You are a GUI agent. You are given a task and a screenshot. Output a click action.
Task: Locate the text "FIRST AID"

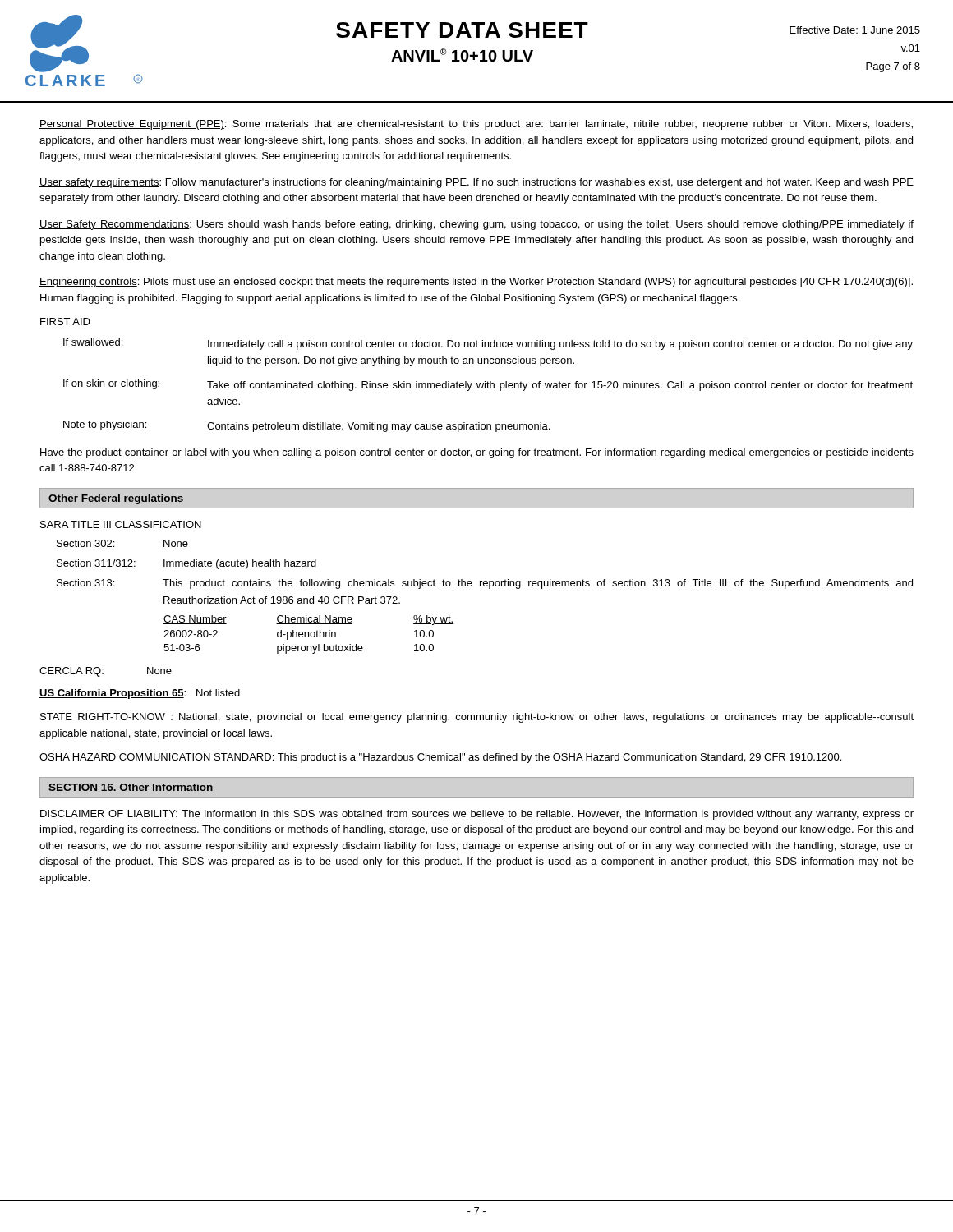click(x=65, y=322)
